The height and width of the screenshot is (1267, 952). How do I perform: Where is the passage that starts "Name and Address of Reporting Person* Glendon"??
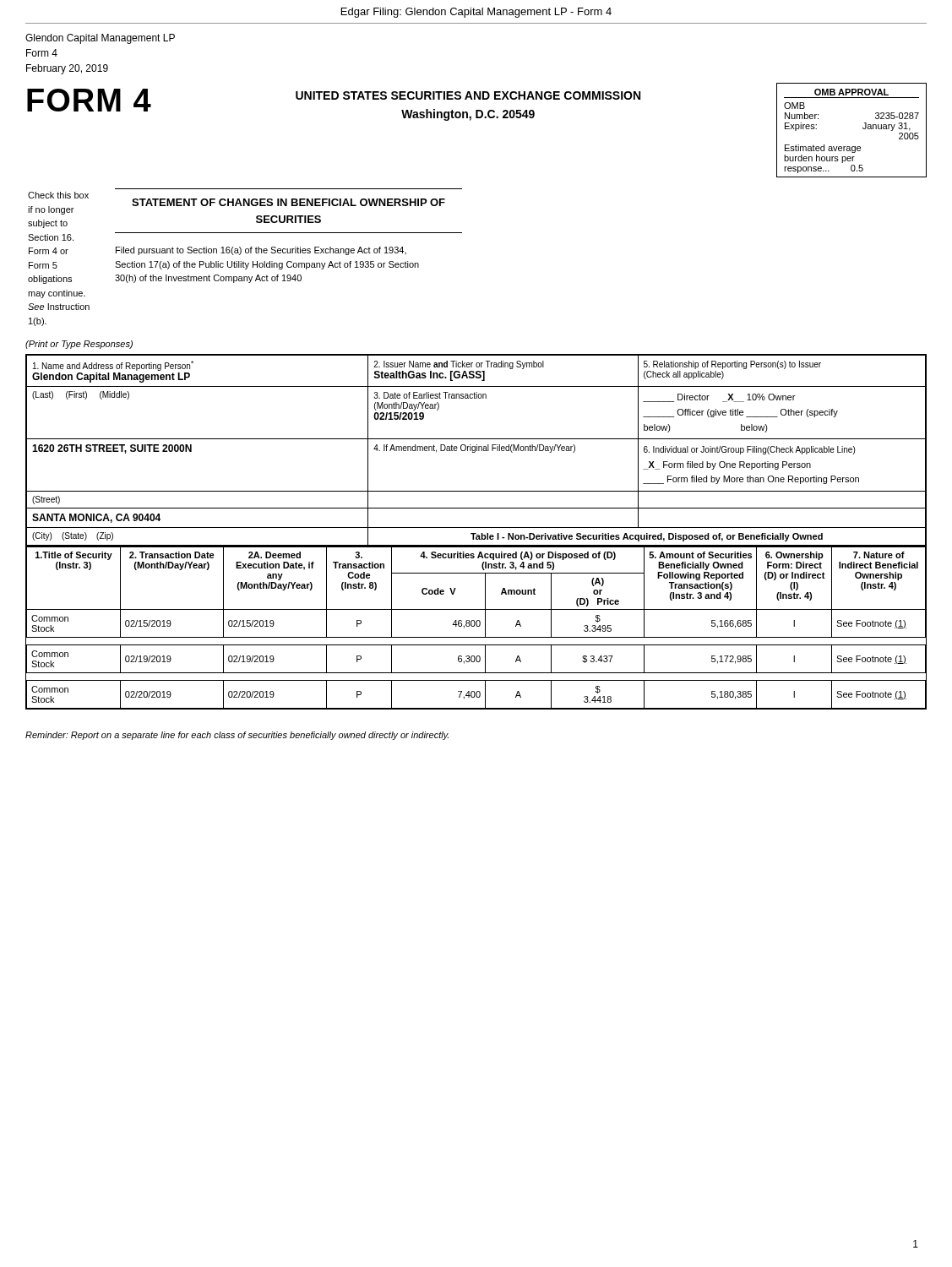[113, 371]
